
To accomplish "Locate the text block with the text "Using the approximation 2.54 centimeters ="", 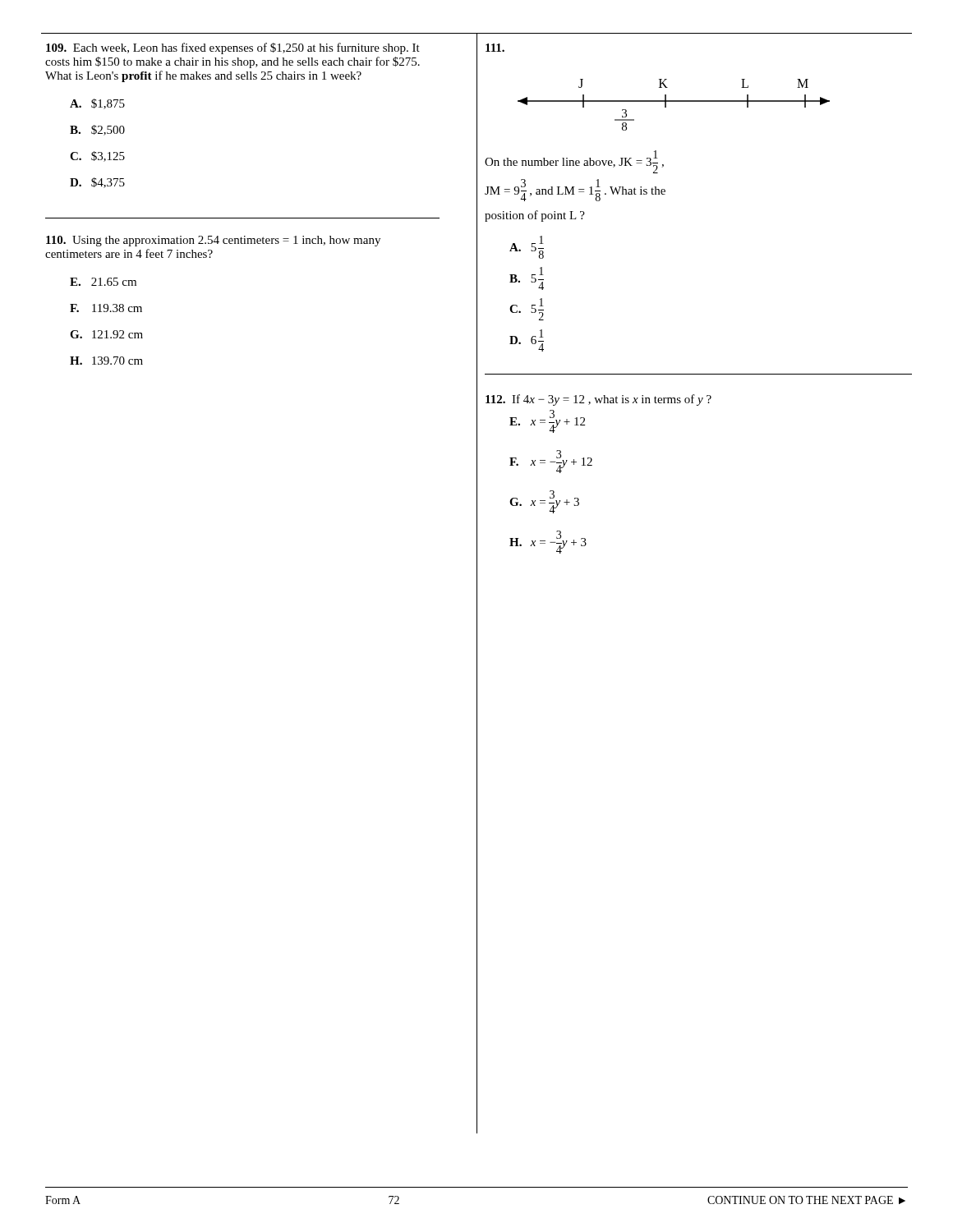I will click(x=213, y=241).
